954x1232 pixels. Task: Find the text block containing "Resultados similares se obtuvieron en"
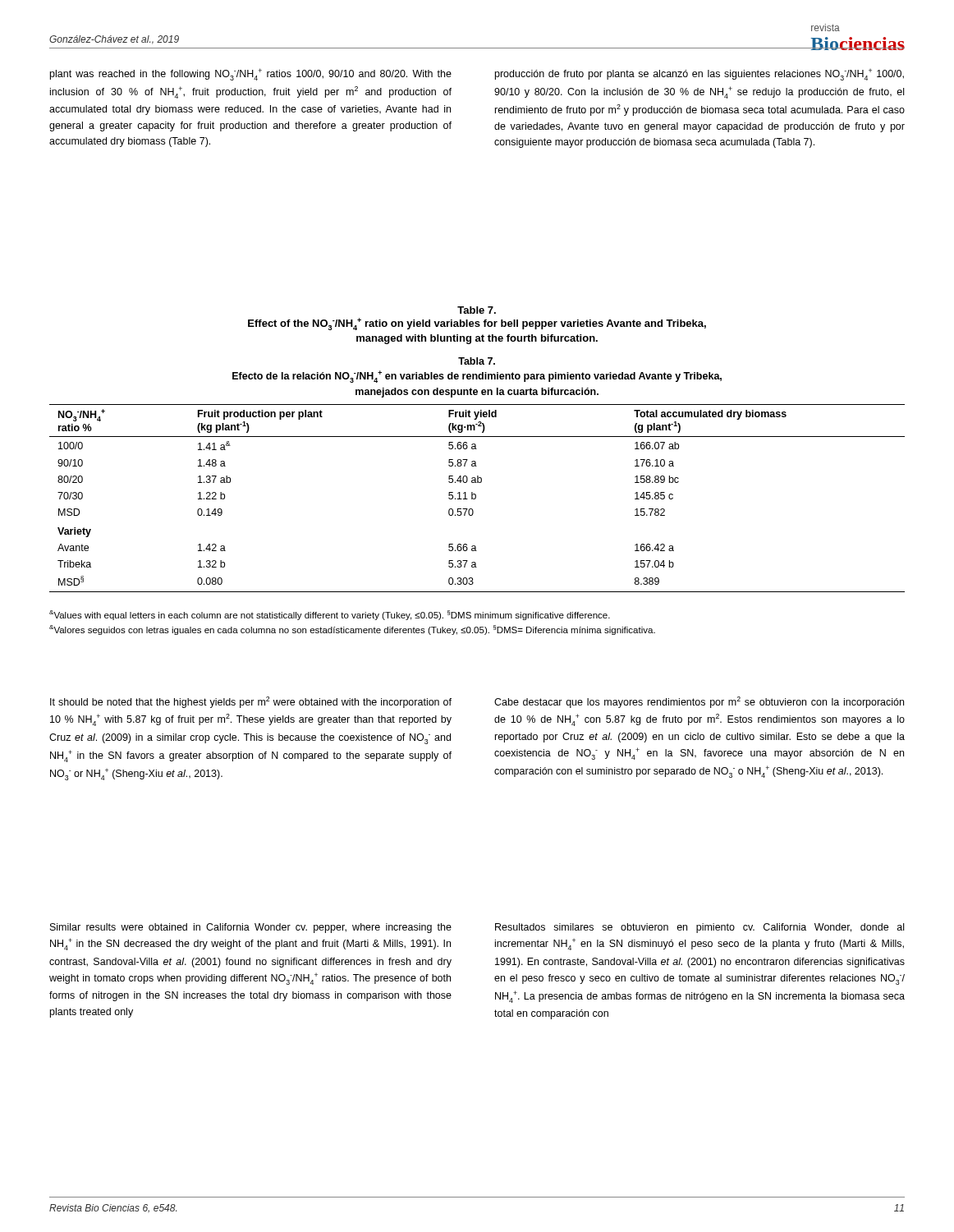pos(700,971)
